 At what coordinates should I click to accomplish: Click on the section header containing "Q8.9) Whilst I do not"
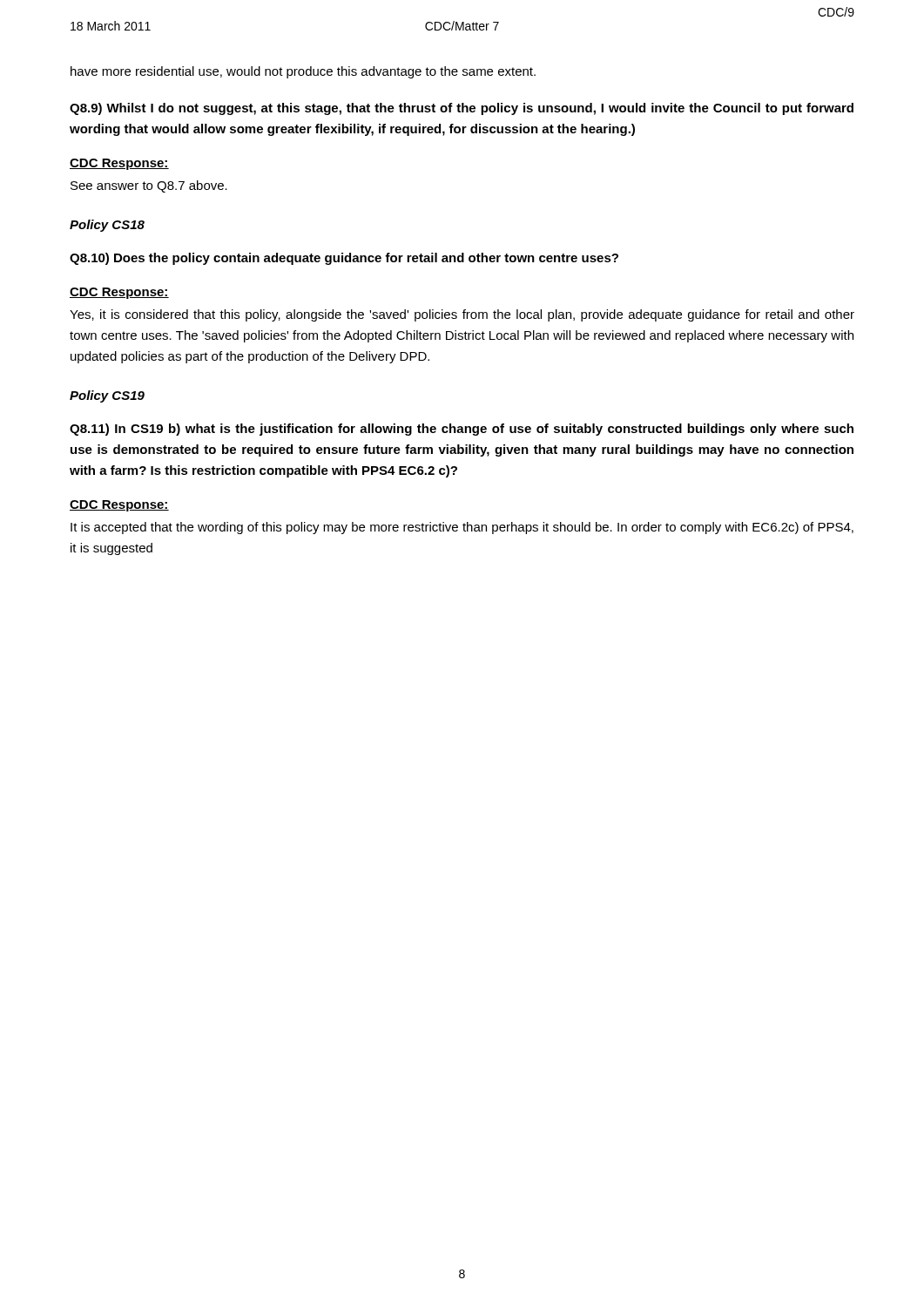[462, 118]
